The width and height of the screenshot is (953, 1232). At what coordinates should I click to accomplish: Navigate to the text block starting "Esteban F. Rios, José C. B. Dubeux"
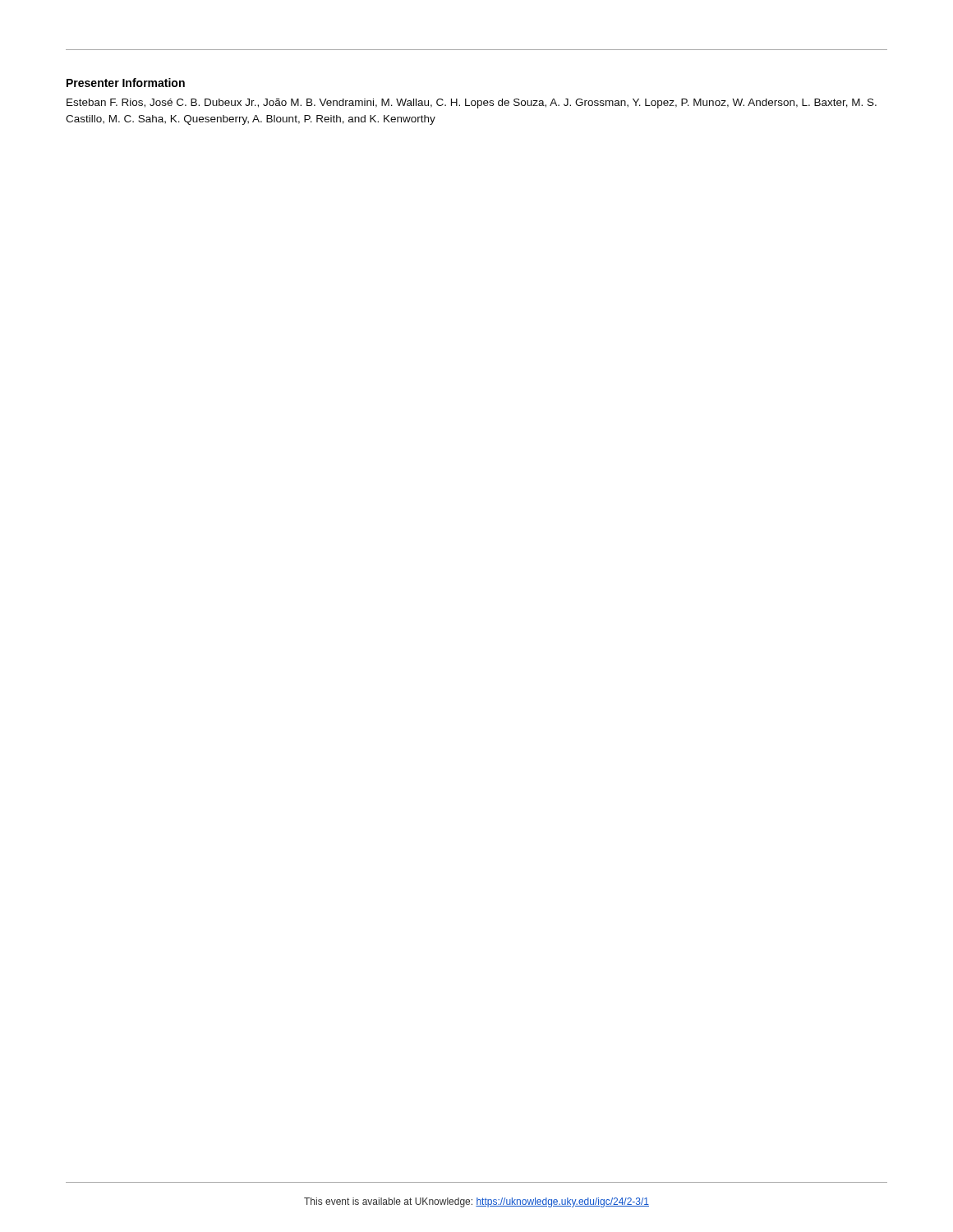point(471,111)
